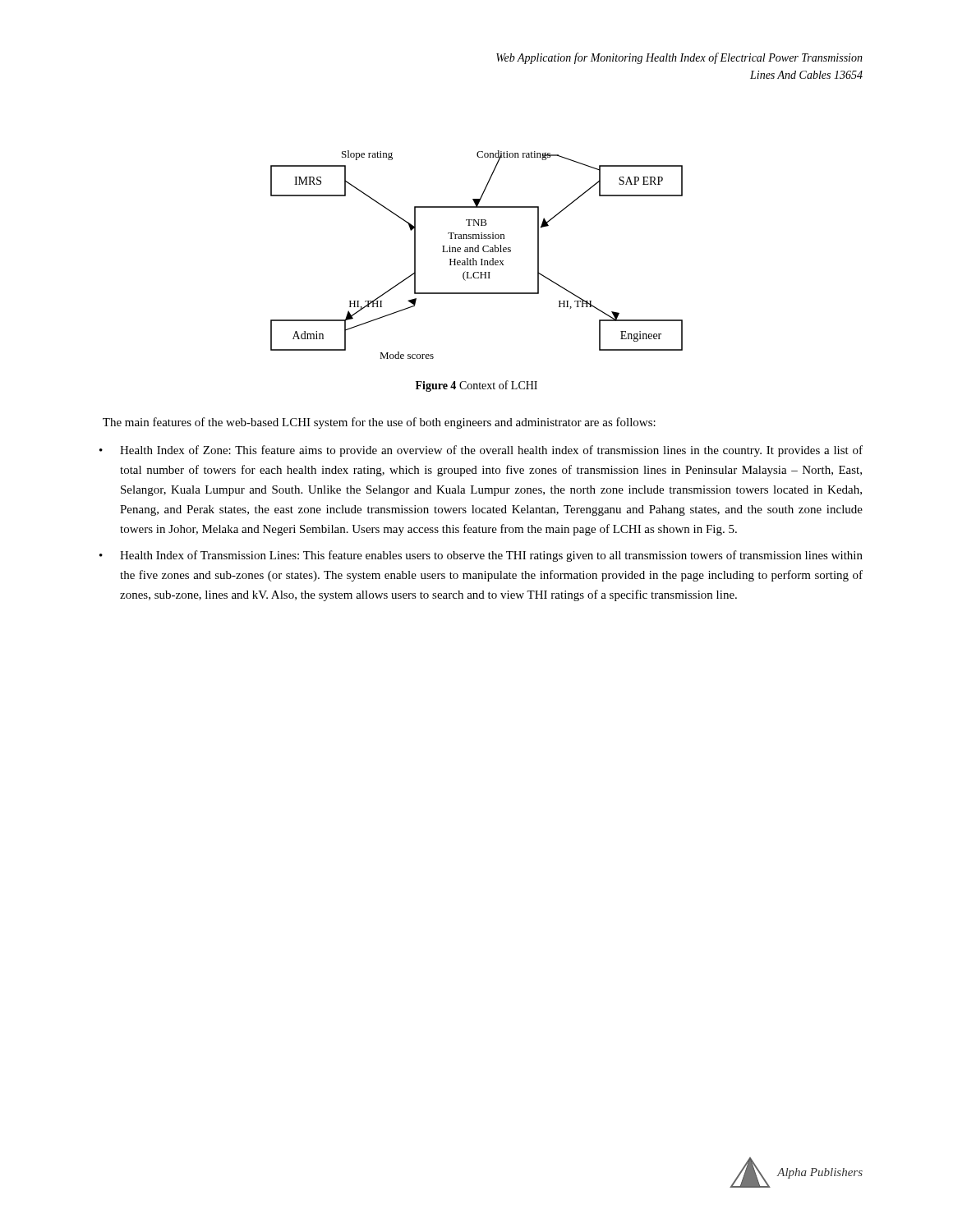Click on the flowchart

(x=476, y=240)
